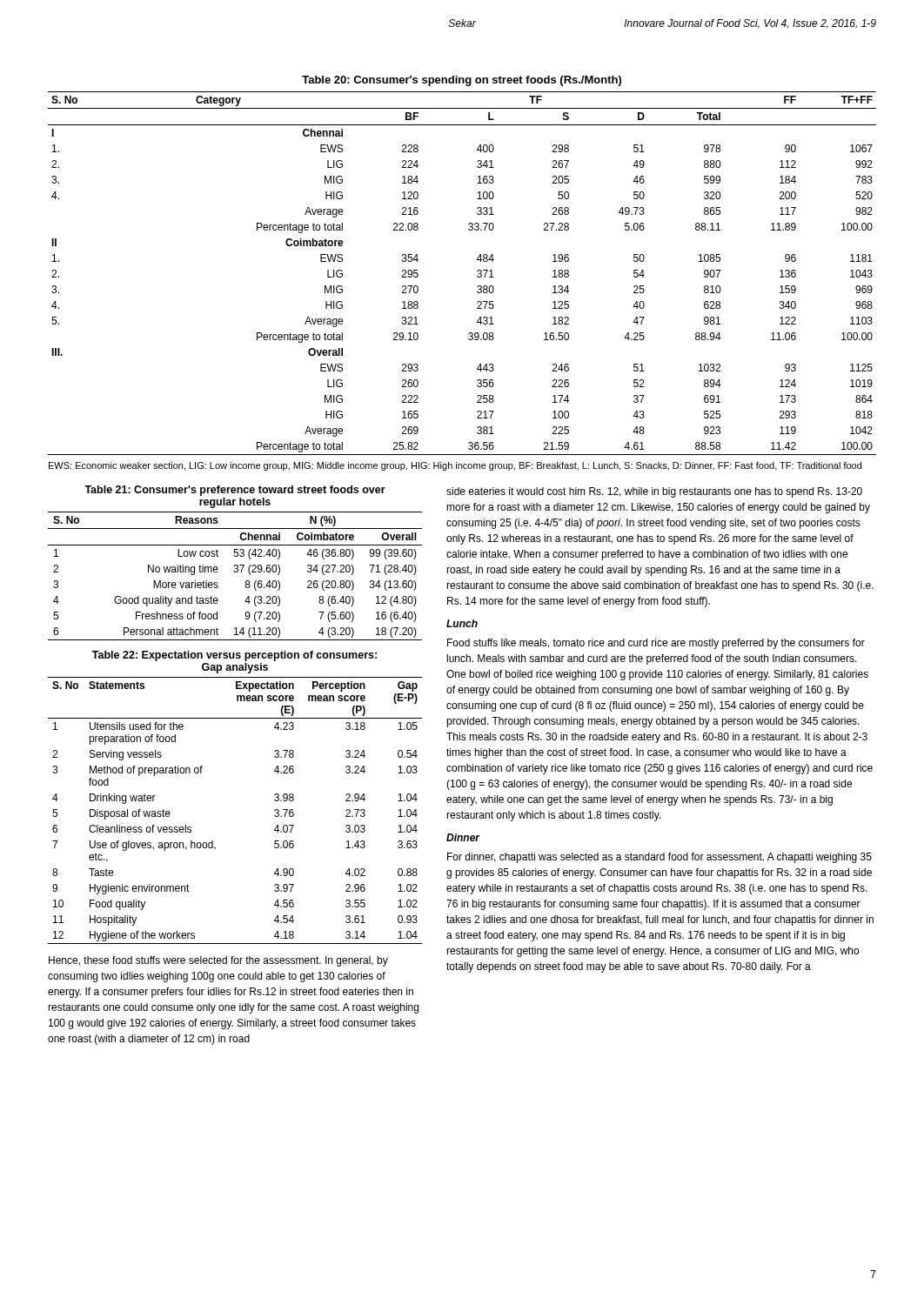Click on the region starting "Table 20: Consumer's spending on street foods (Rs./Month)"
The width and height of the screenshot is (924, 1305).
click(x=462, y=80)
